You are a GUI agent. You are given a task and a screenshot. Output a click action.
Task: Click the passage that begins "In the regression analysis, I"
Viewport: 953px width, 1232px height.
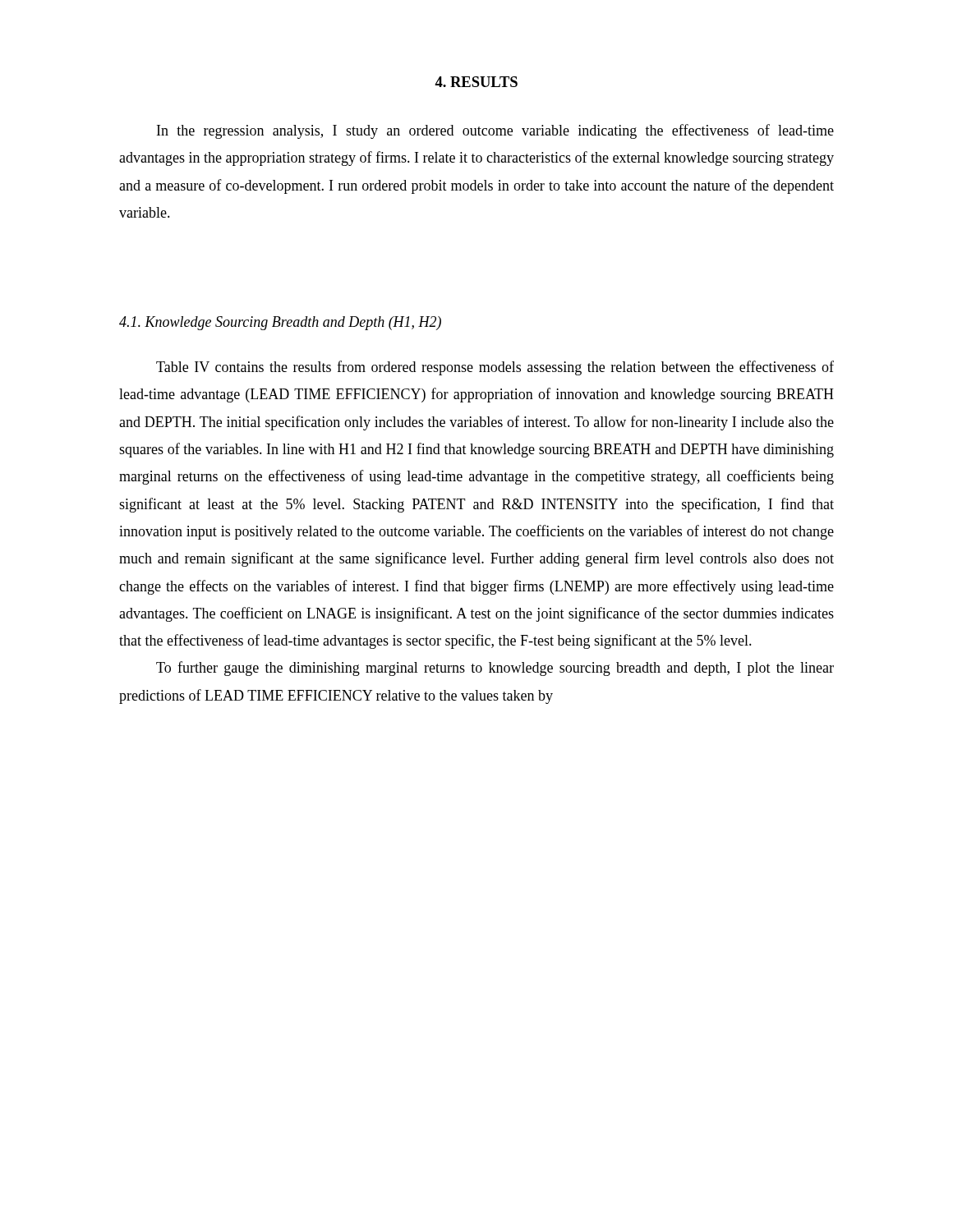(x=476, y=172)
